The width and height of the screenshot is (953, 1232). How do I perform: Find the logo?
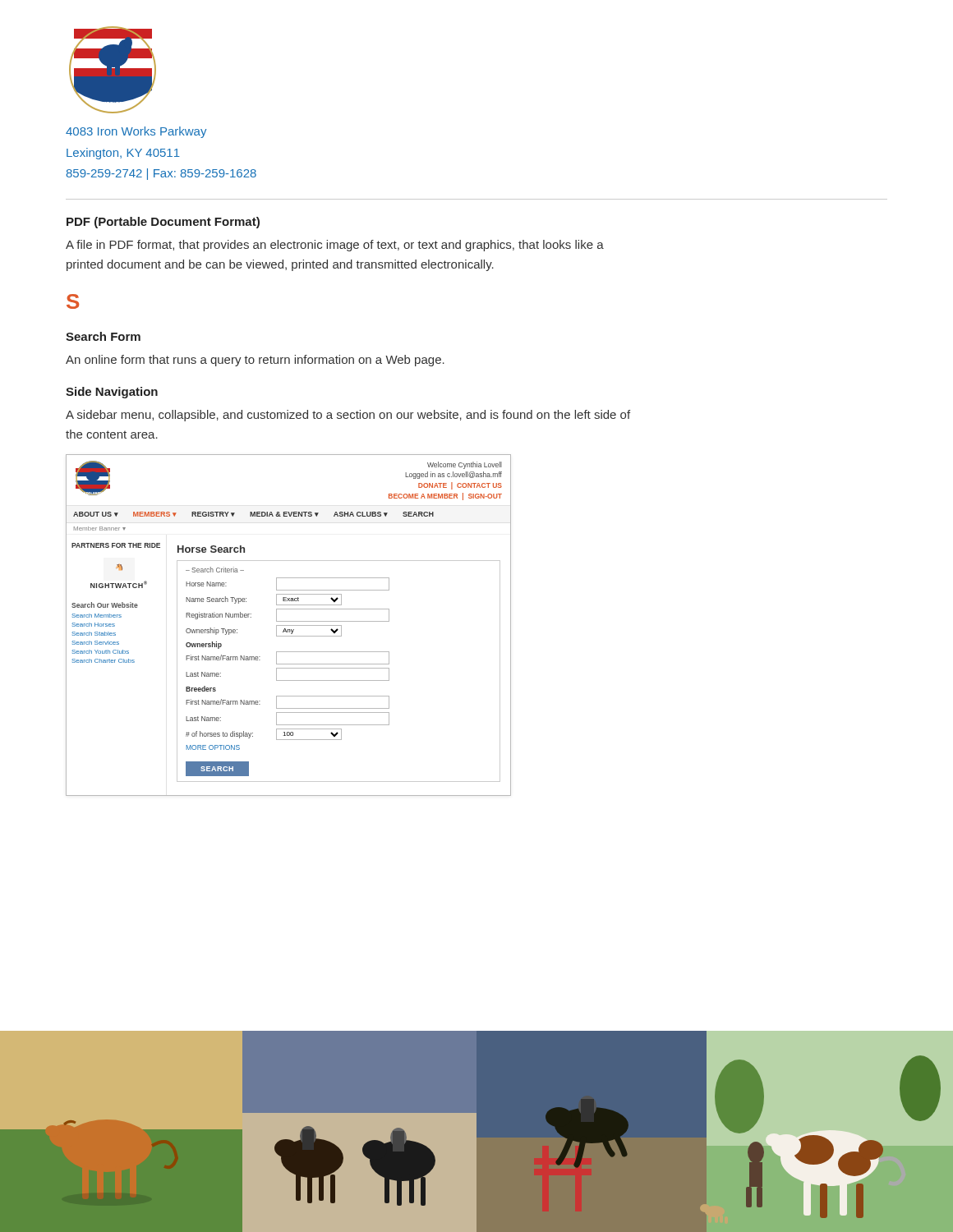pos(476,104)
